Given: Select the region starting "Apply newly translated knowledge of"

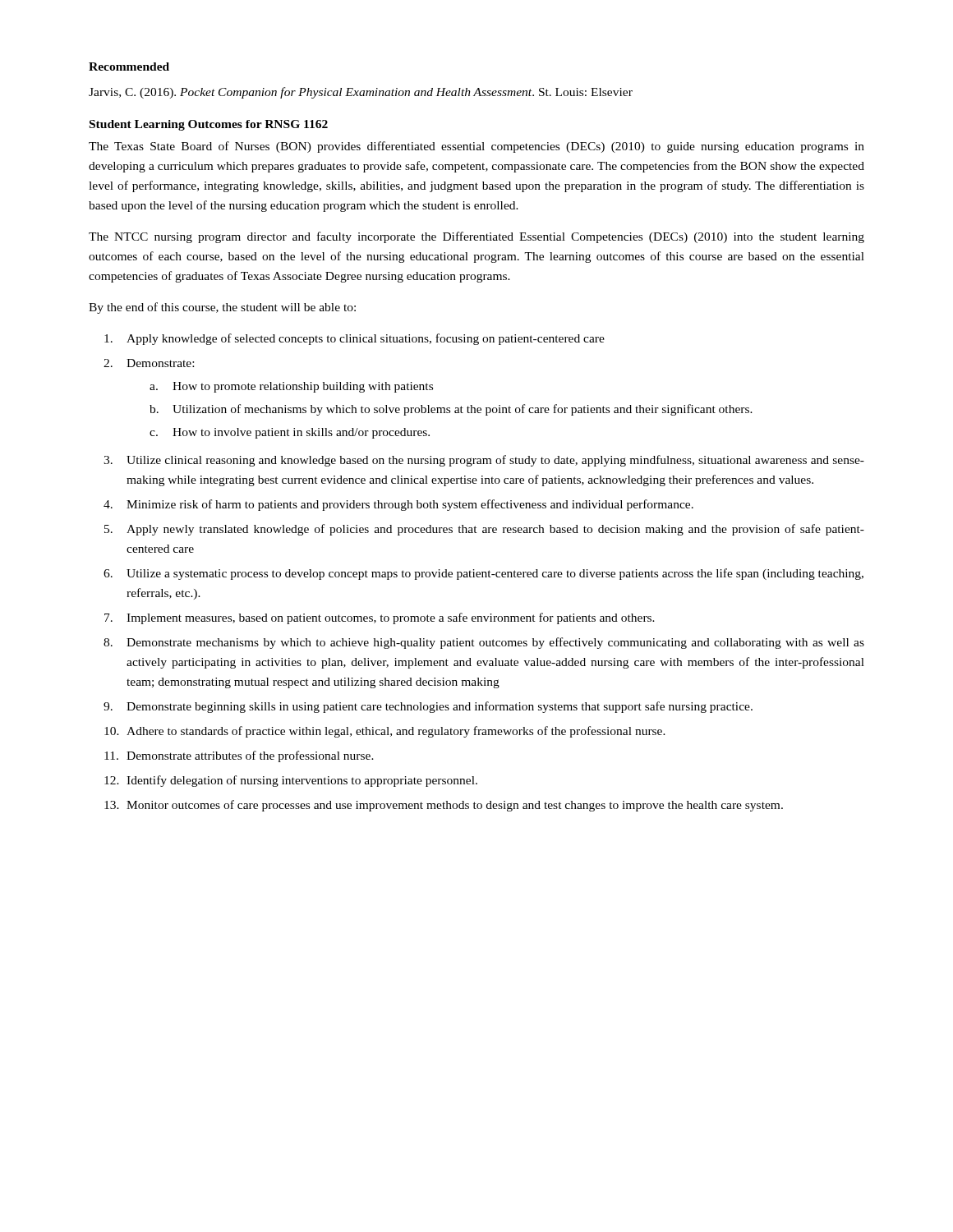Looking at the screenshot, I should (495, 539).
